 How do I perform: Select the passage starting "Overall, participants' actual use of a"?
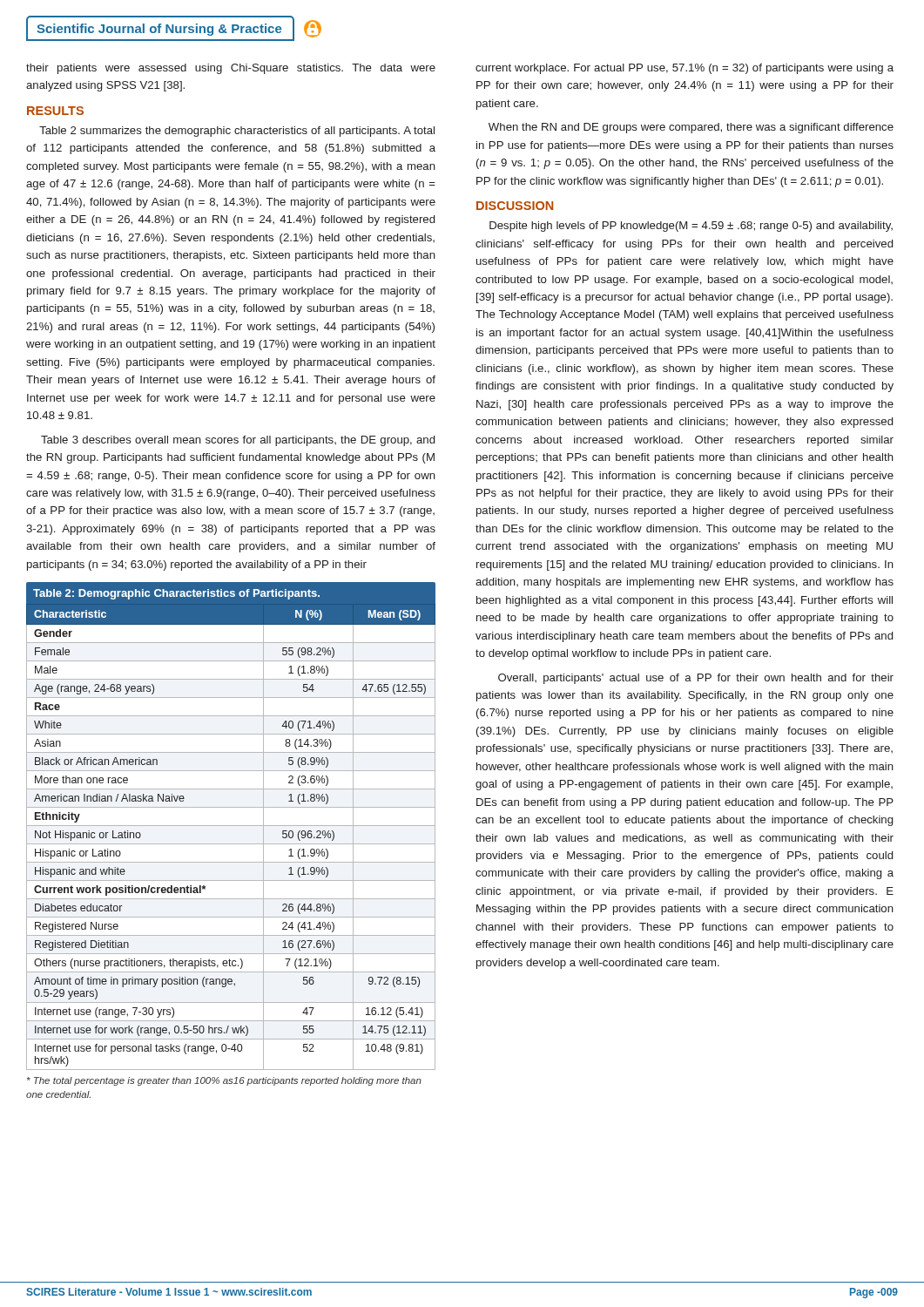(x=684, y=820)
